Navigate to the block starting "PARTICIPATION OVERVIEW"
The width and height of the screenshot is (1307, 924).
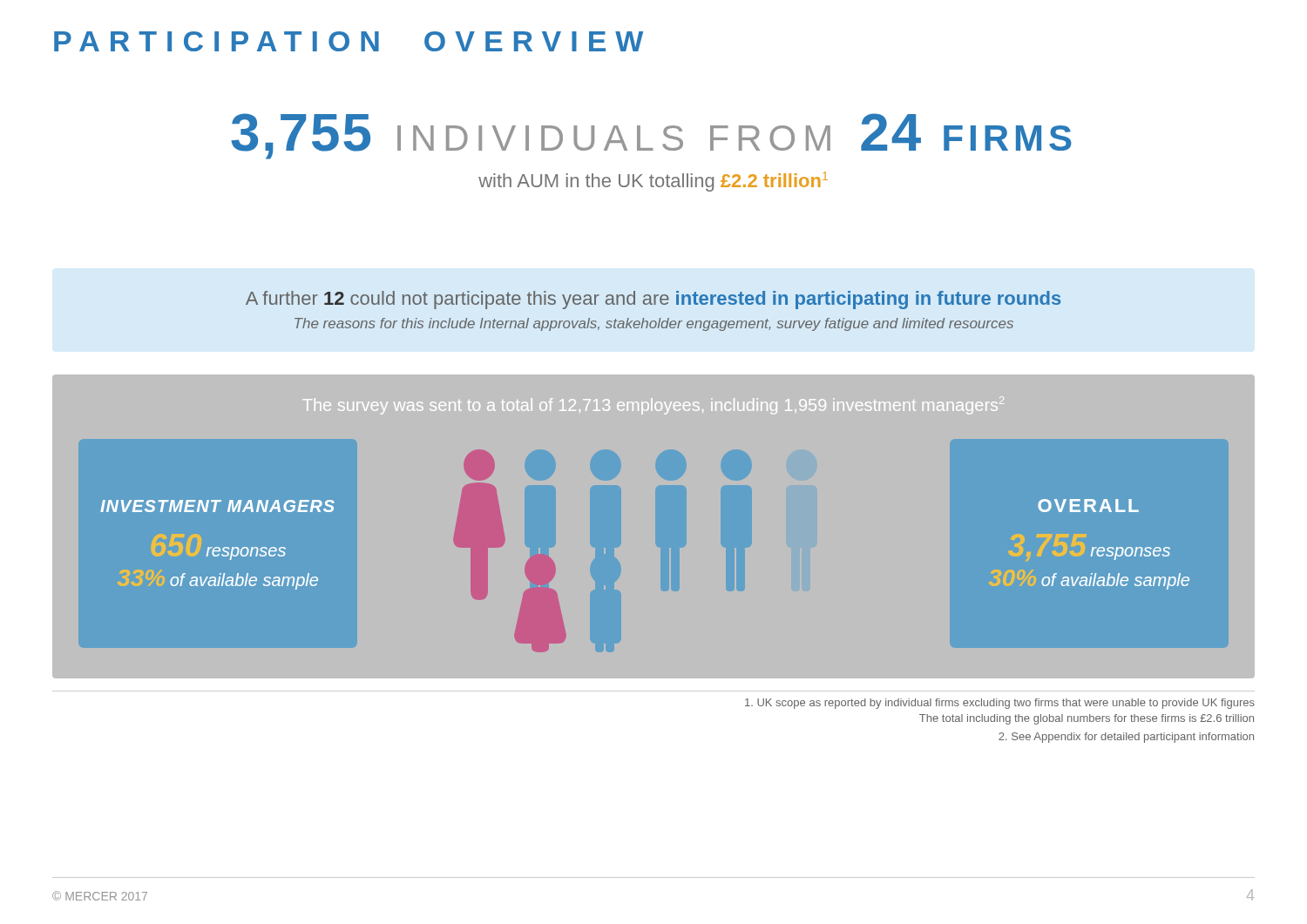click(352, 41)
